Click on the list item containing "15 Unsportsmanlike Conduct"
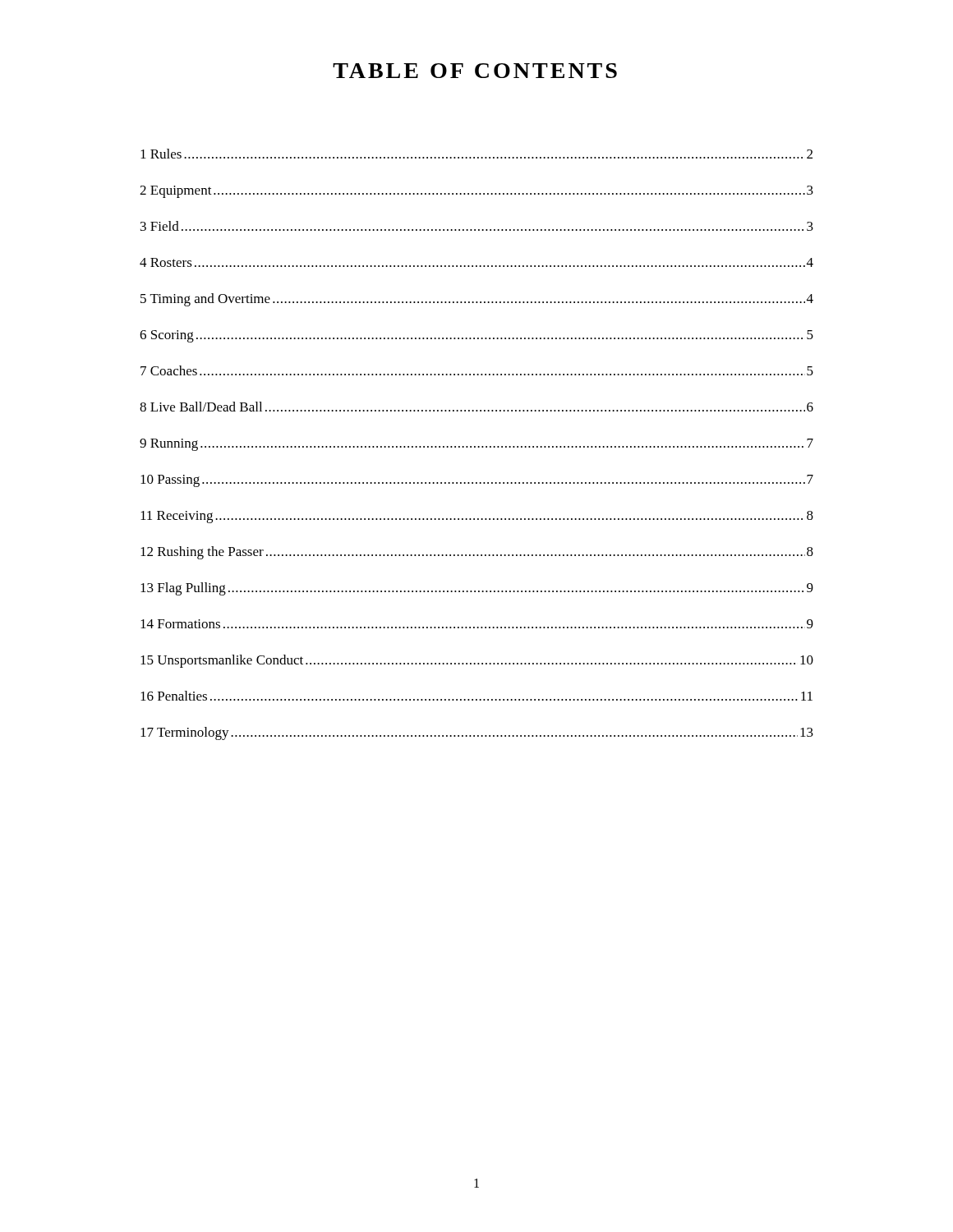Image resolution: width=953 pixels, height=1232 pixels. click(x=476, y=660)
